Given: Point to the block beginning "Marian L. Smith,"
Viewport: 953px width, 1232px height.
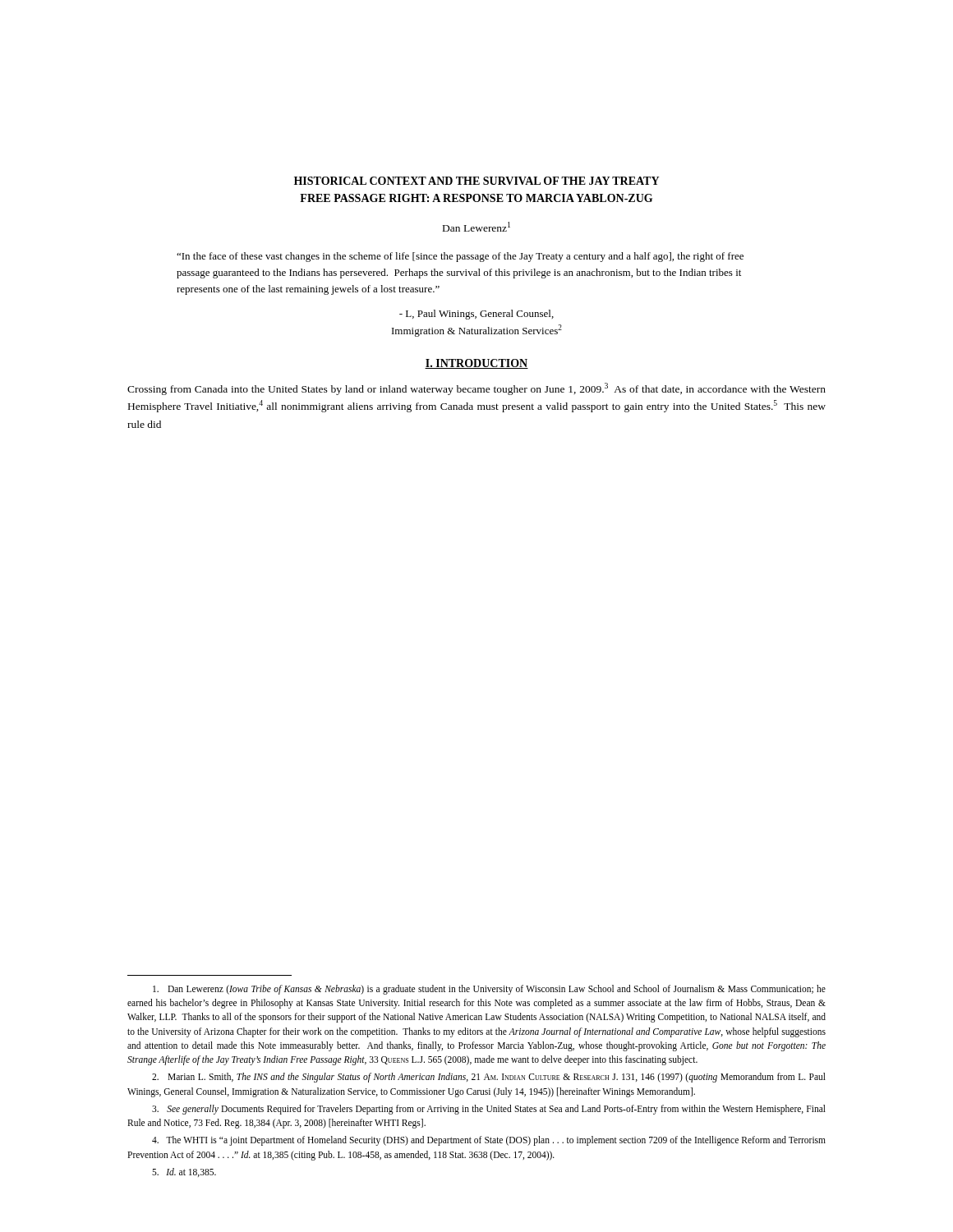Looking at the screenshot, I should (476, 1085).
